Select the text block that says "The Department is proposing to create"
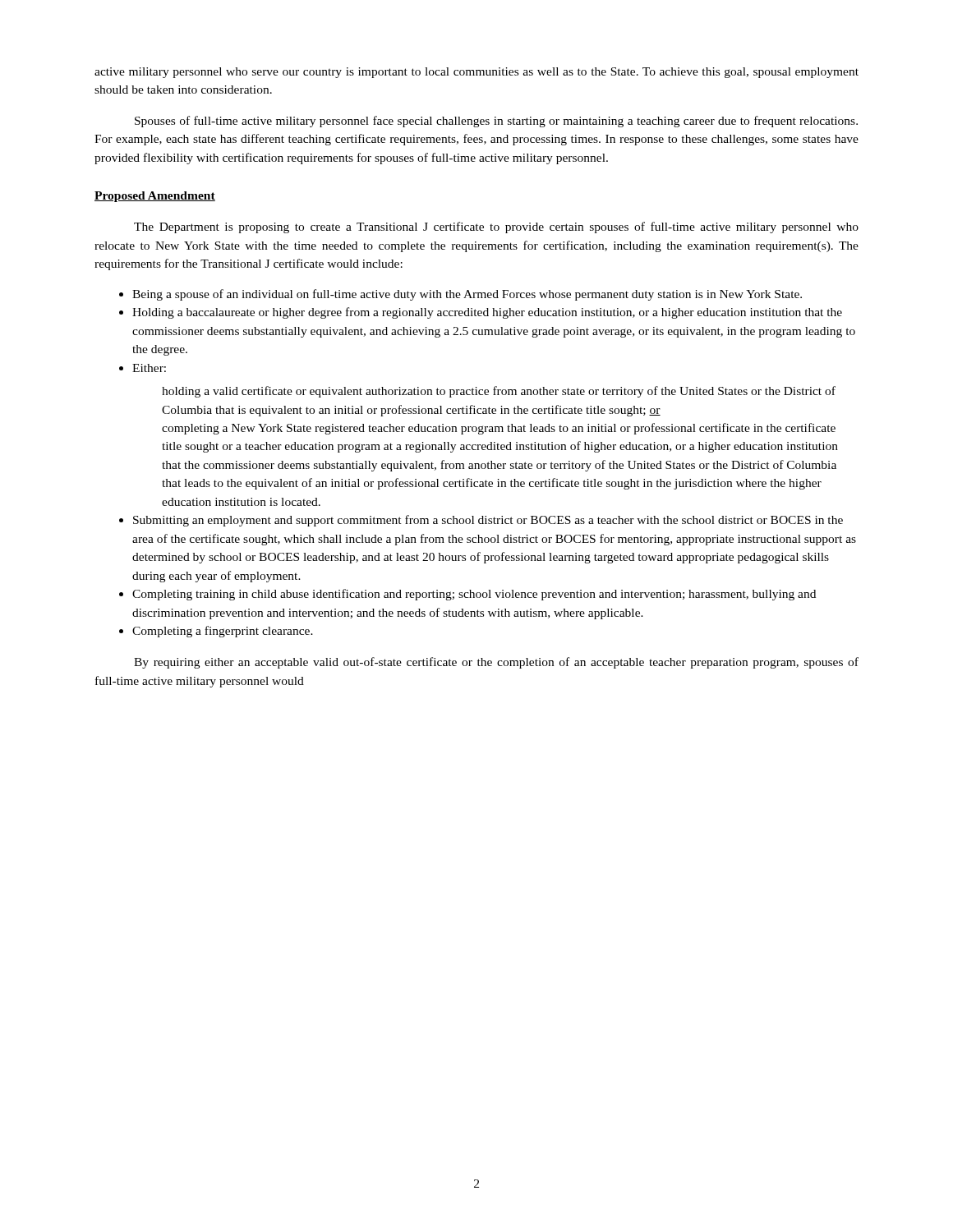This screenshot has width=953, height=1232. (x=476, y=246)
